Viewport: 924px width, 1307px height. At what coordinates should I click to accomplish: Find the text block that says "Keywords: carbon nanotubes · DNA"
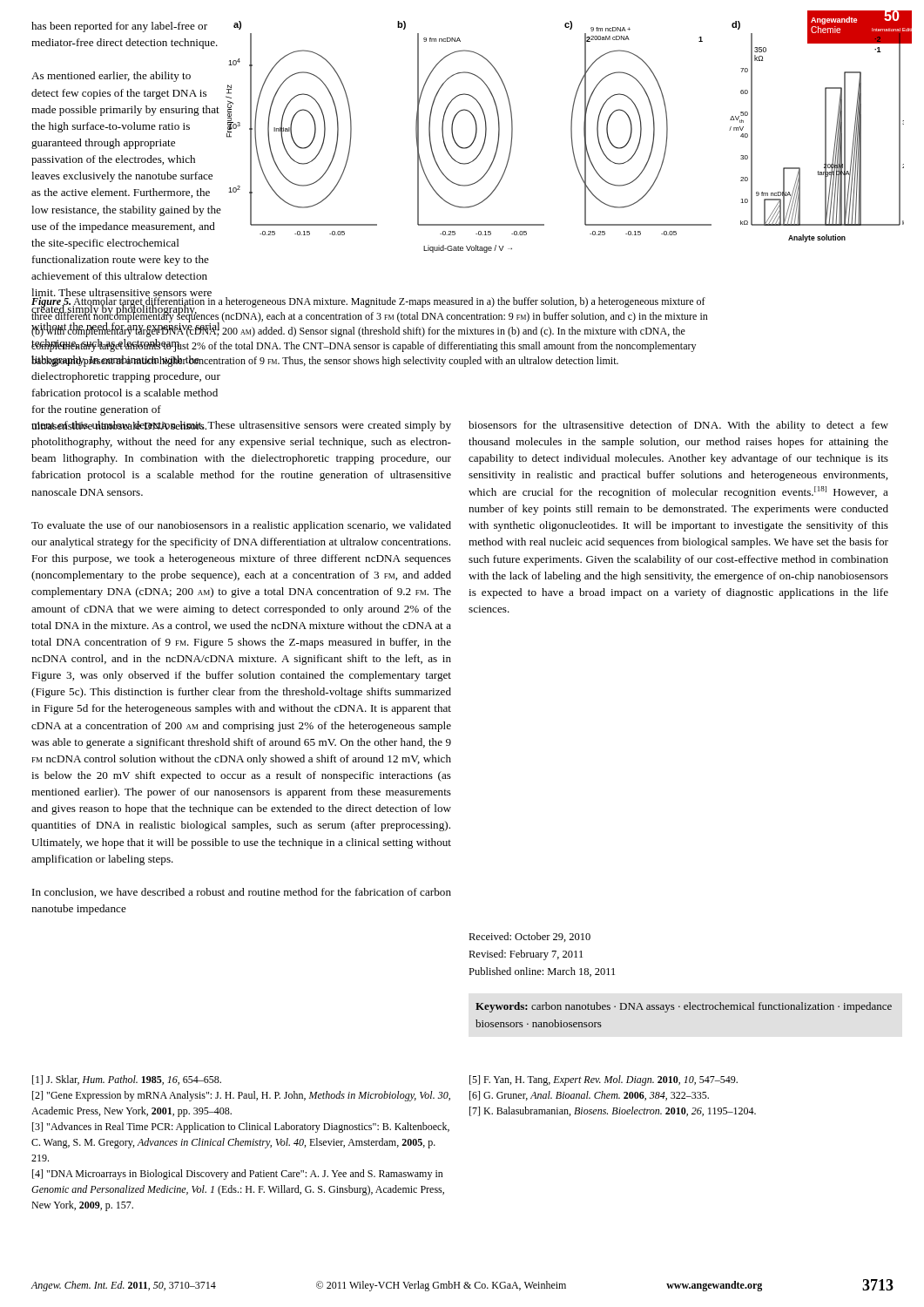pyautogui.click(x=684, y=1015)
